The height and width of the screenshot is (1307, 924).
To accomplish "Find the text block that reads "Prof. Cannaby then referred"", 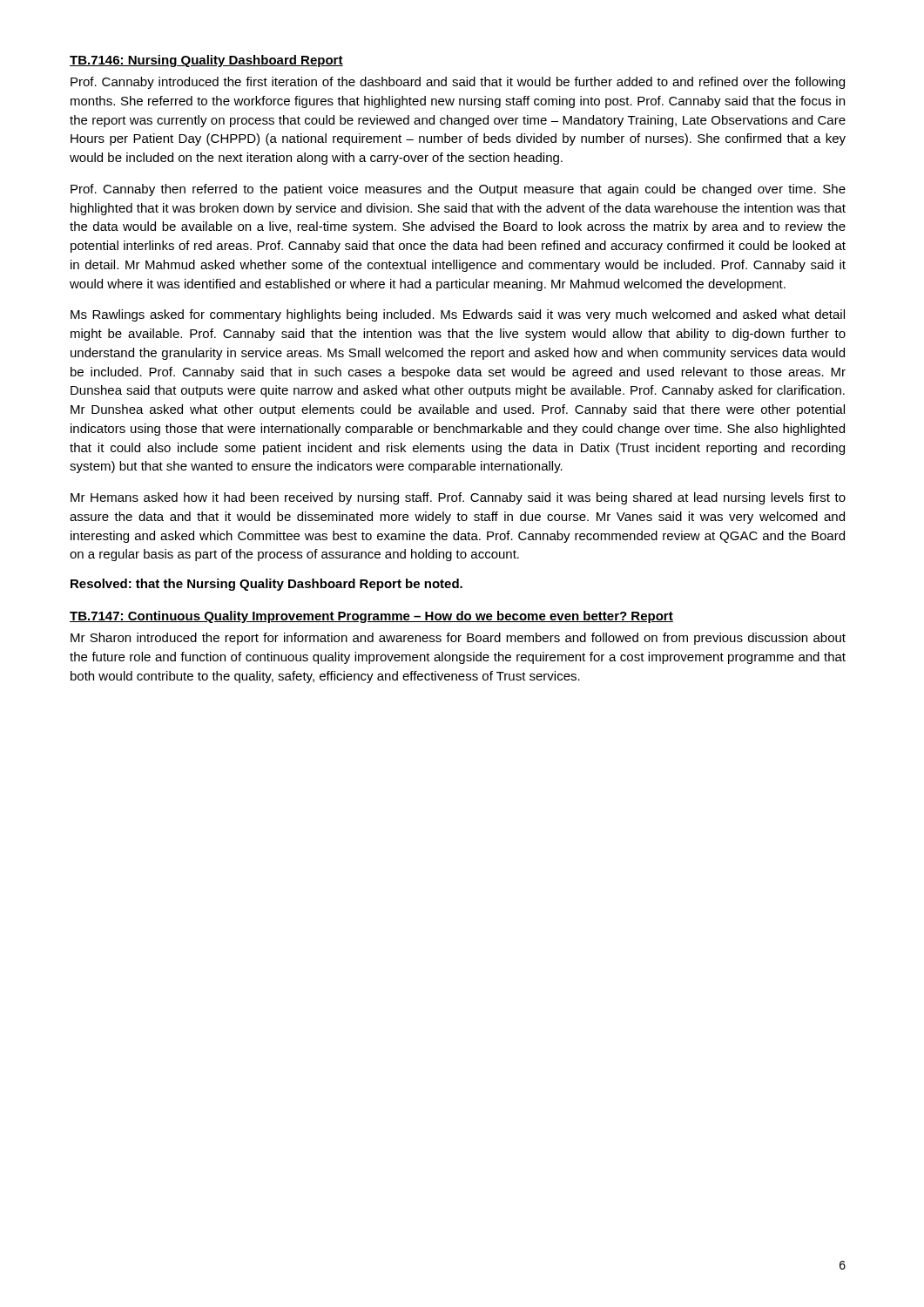I will [458, 236].
